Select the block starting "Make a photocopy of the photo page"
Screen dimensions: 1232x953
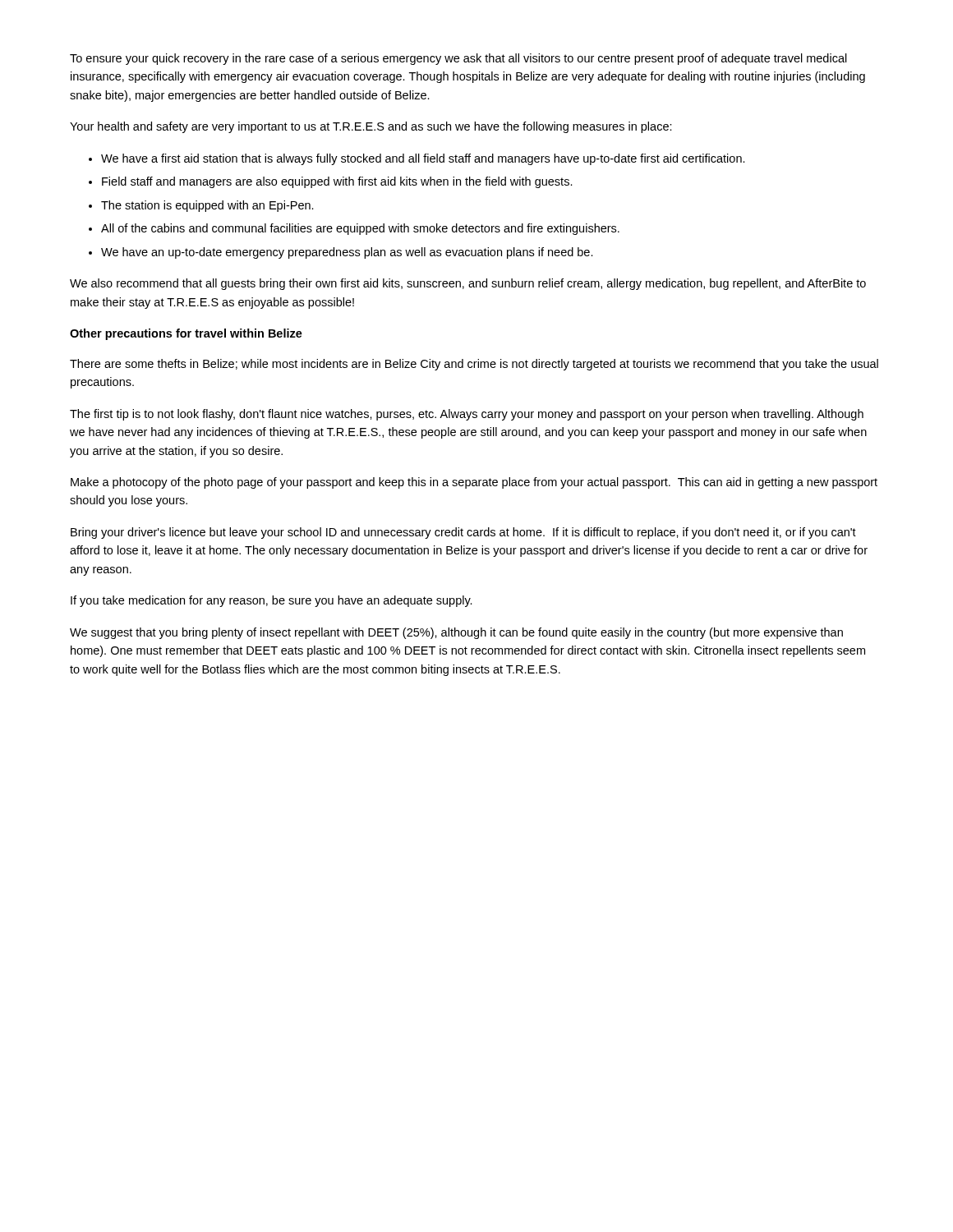pos(474,491)
